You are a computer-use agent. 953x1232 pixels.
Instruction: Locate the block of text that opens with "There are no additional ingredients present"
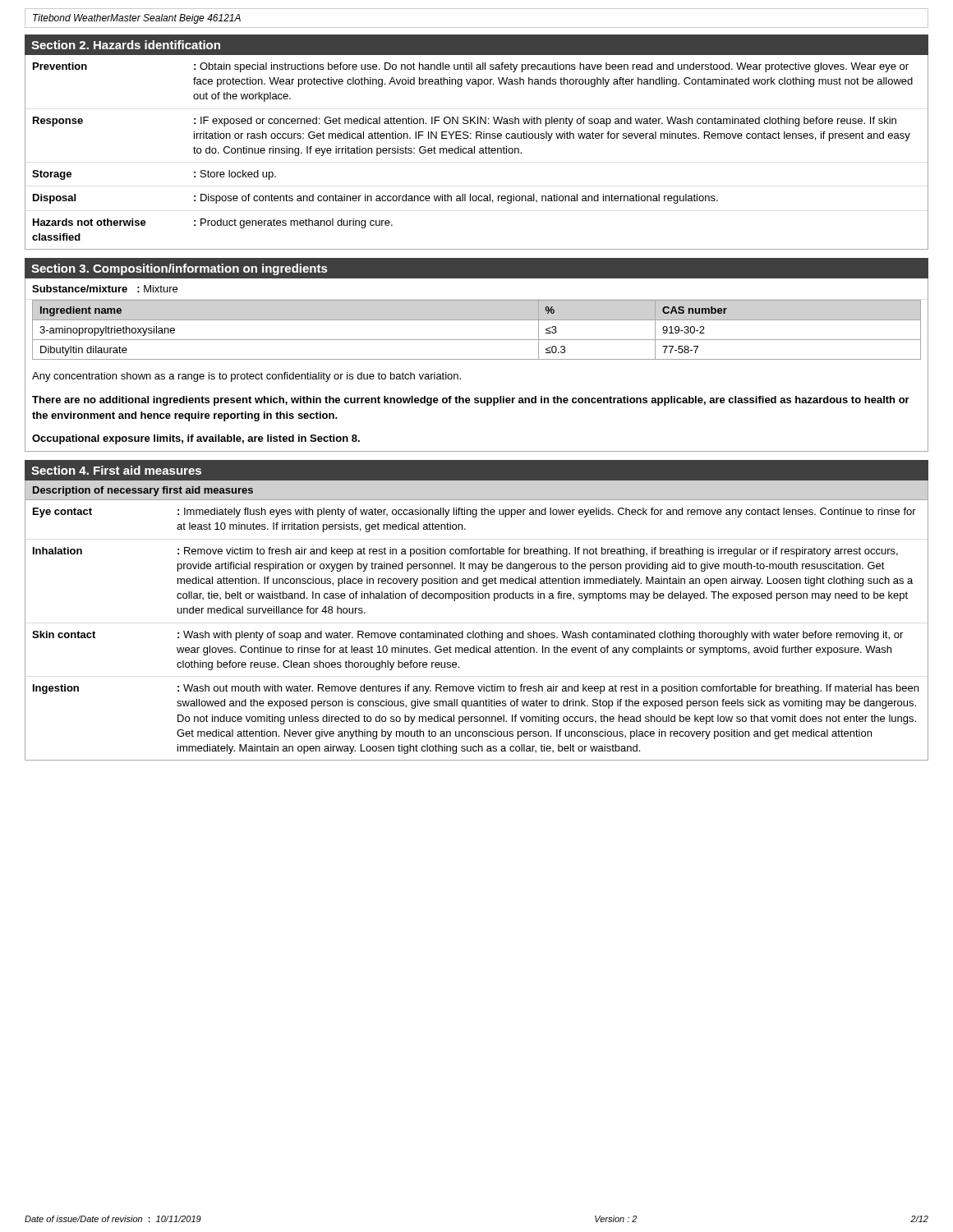pos(471,407)
